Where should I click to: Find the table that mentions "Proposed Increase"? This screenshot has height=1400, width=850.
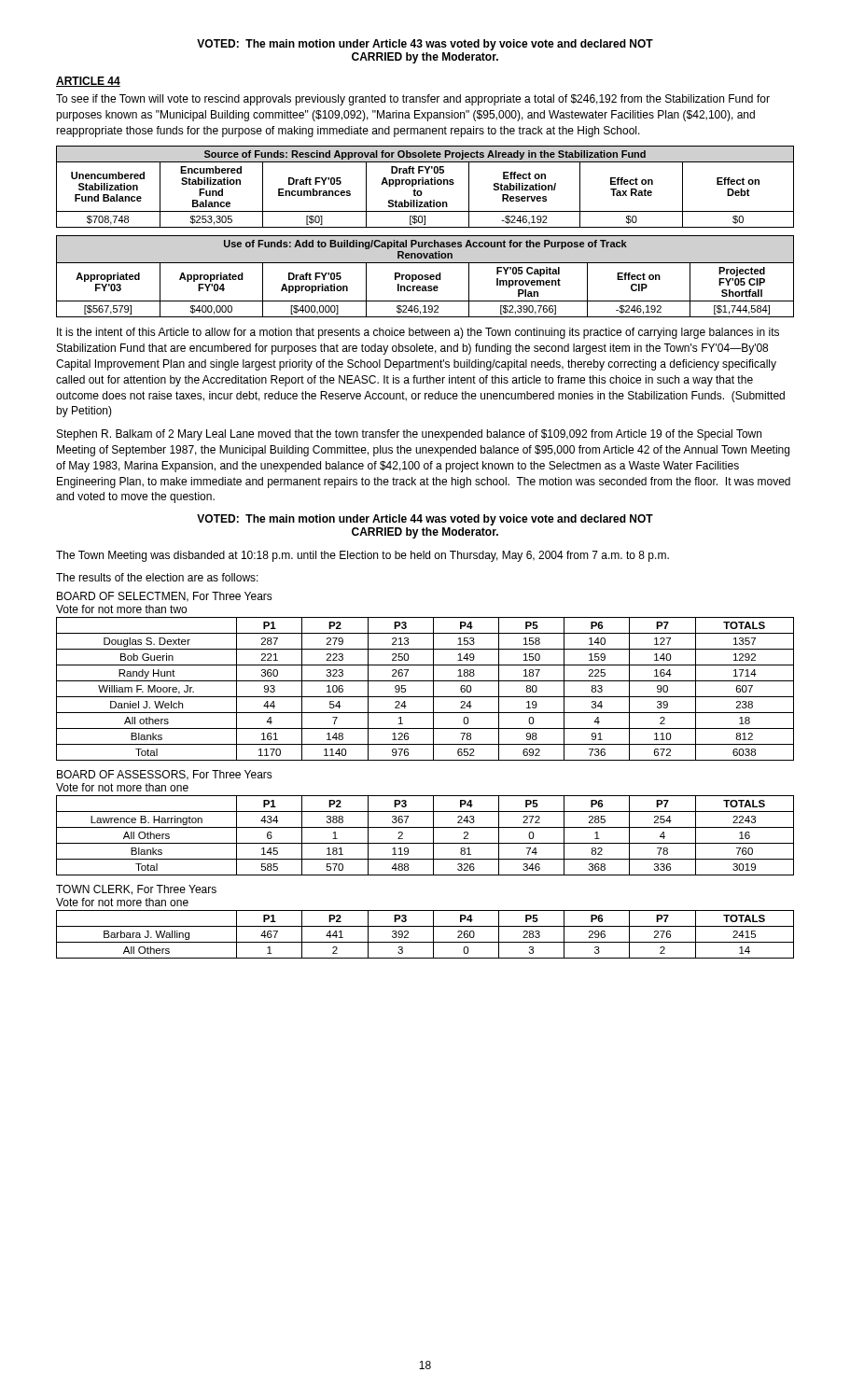(x=425, y=277)
